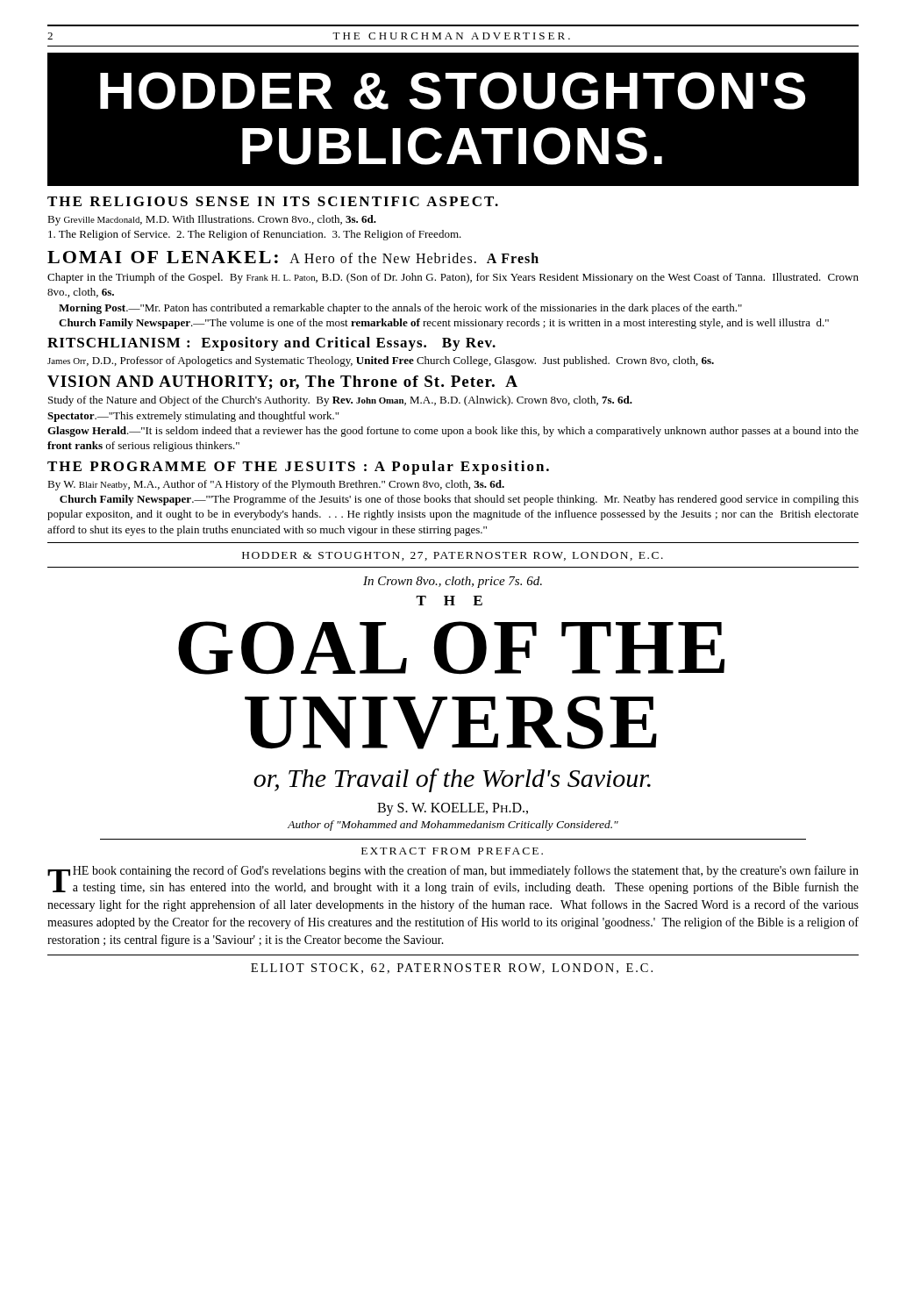This screenshot has height=1316, width=906.
Task: Select the section header that says "VISION AND AUTHORITY; or, The Throne of"
Action: click(x=283, y=381)
